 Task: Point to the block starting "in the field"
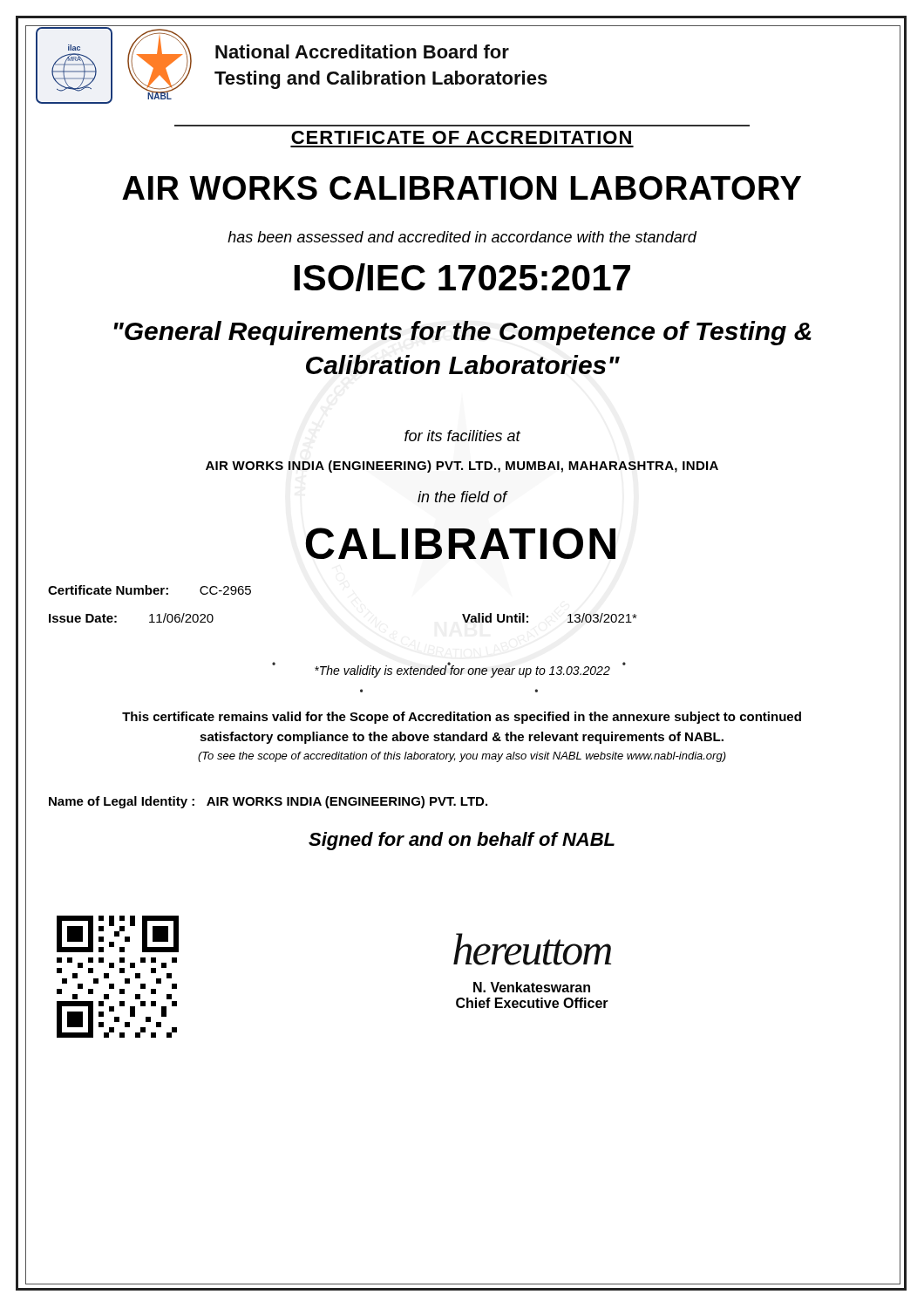[x=462, y=497]
